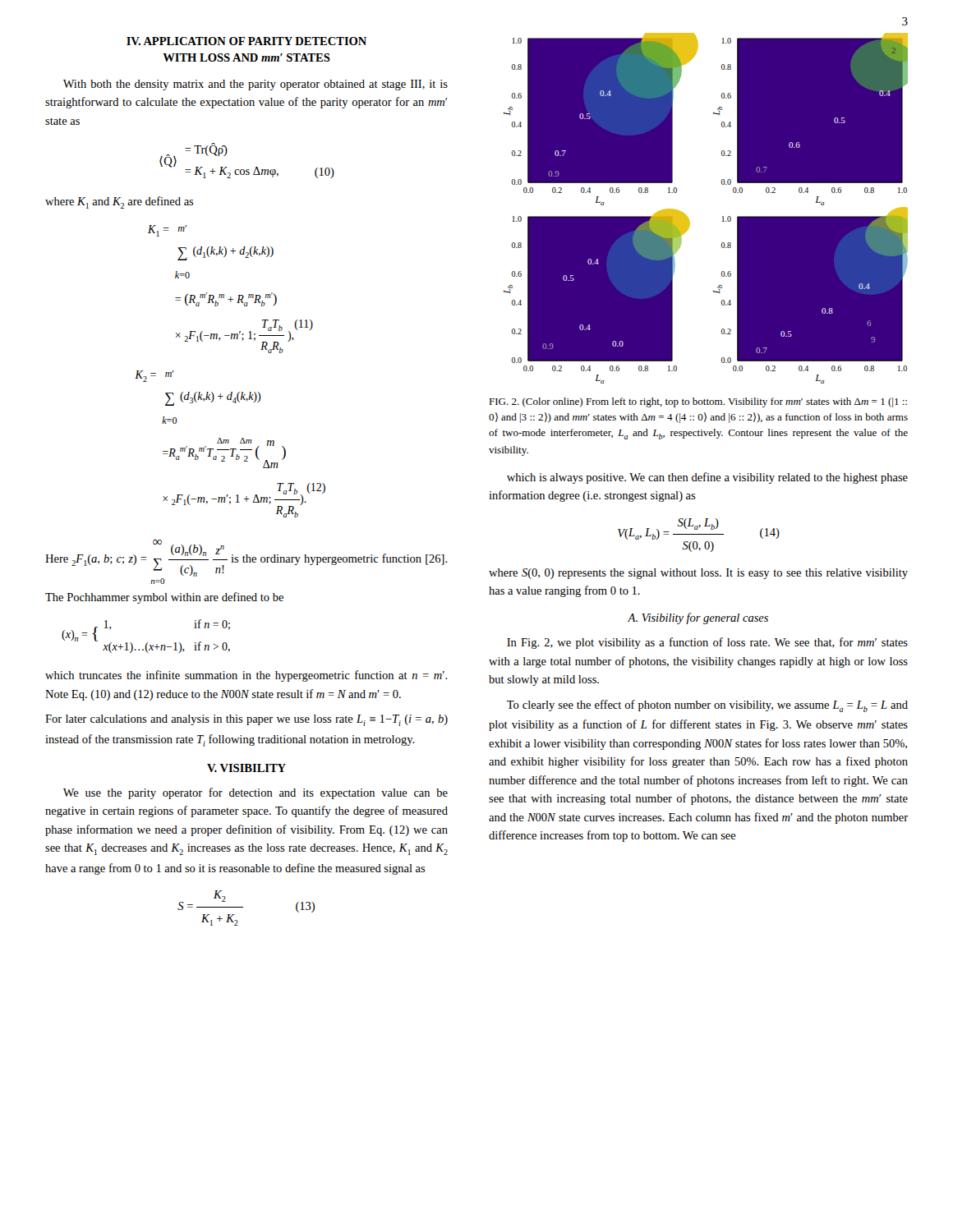The image size is (953, 1232).
Task: Point to the block beginning "Here 2F1(a, b;"
Action: point(246,568)
